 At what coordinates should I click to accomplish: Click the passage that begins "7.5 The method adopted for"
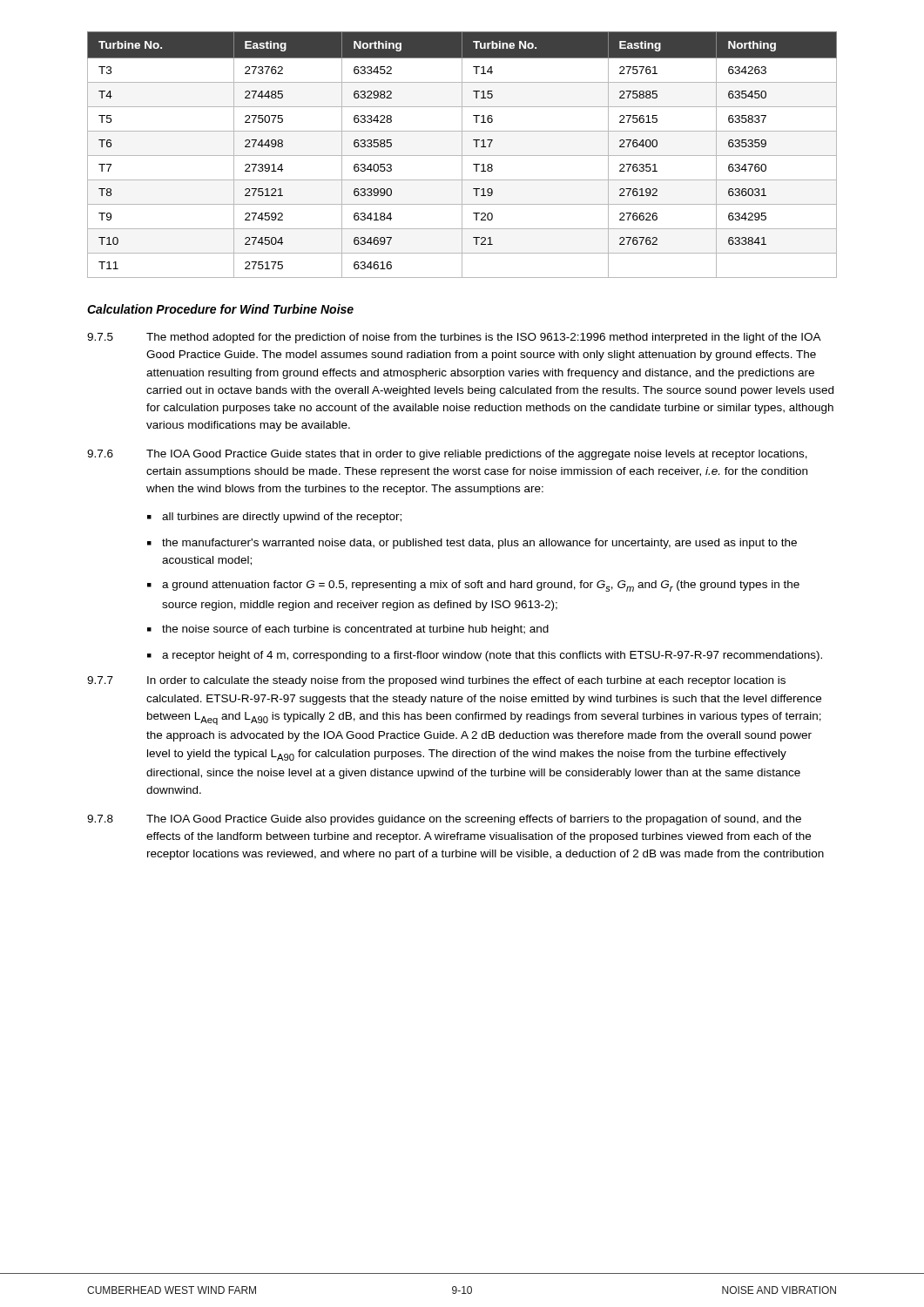click(x=462, y=381)
